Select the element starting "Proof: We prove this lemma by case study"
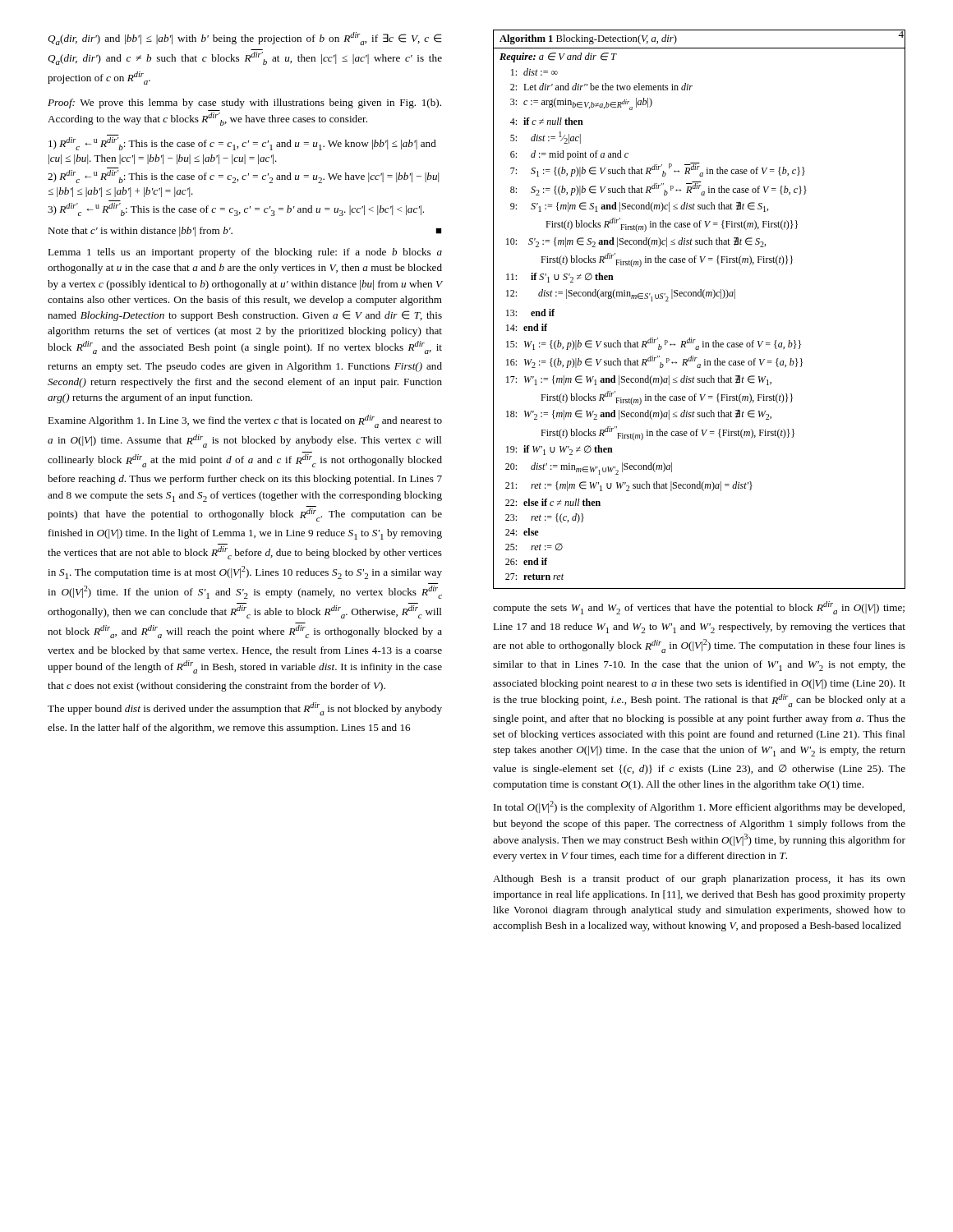953x1232 pixels. (245, 112)
